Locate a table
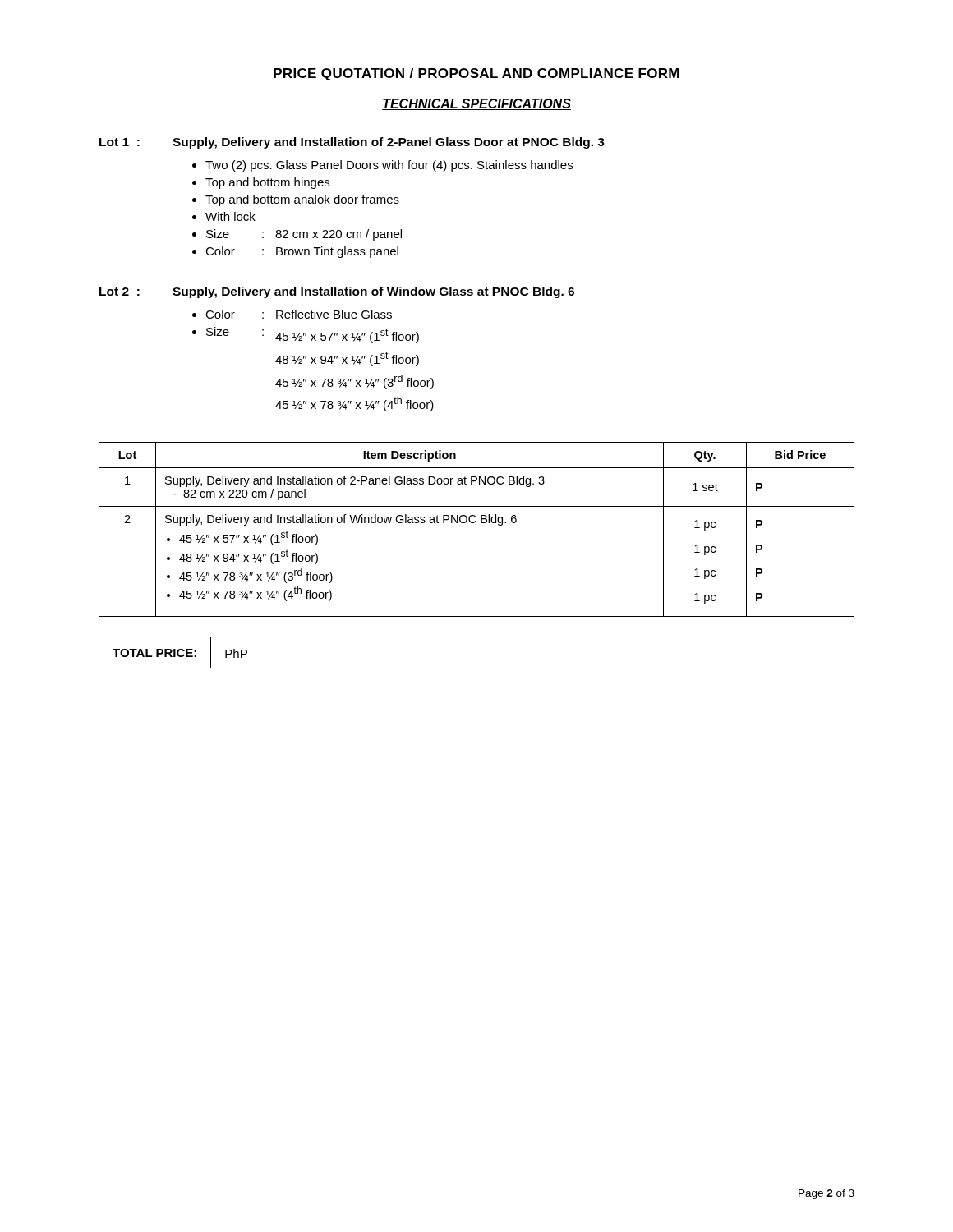 click(x=476, y=529)
